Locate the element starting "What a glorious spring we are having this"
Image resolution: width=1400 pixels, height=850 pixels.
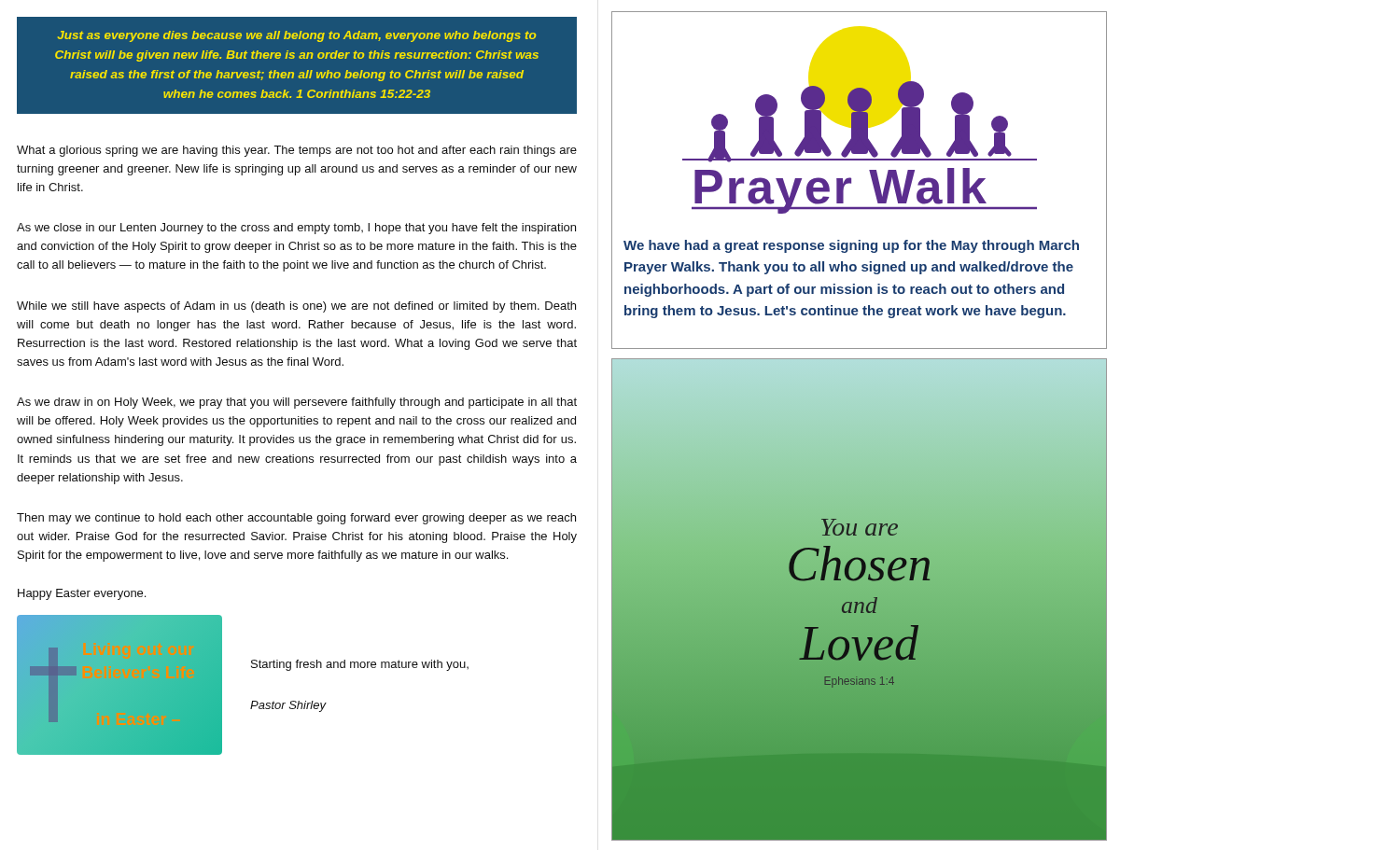coord(297,168)
